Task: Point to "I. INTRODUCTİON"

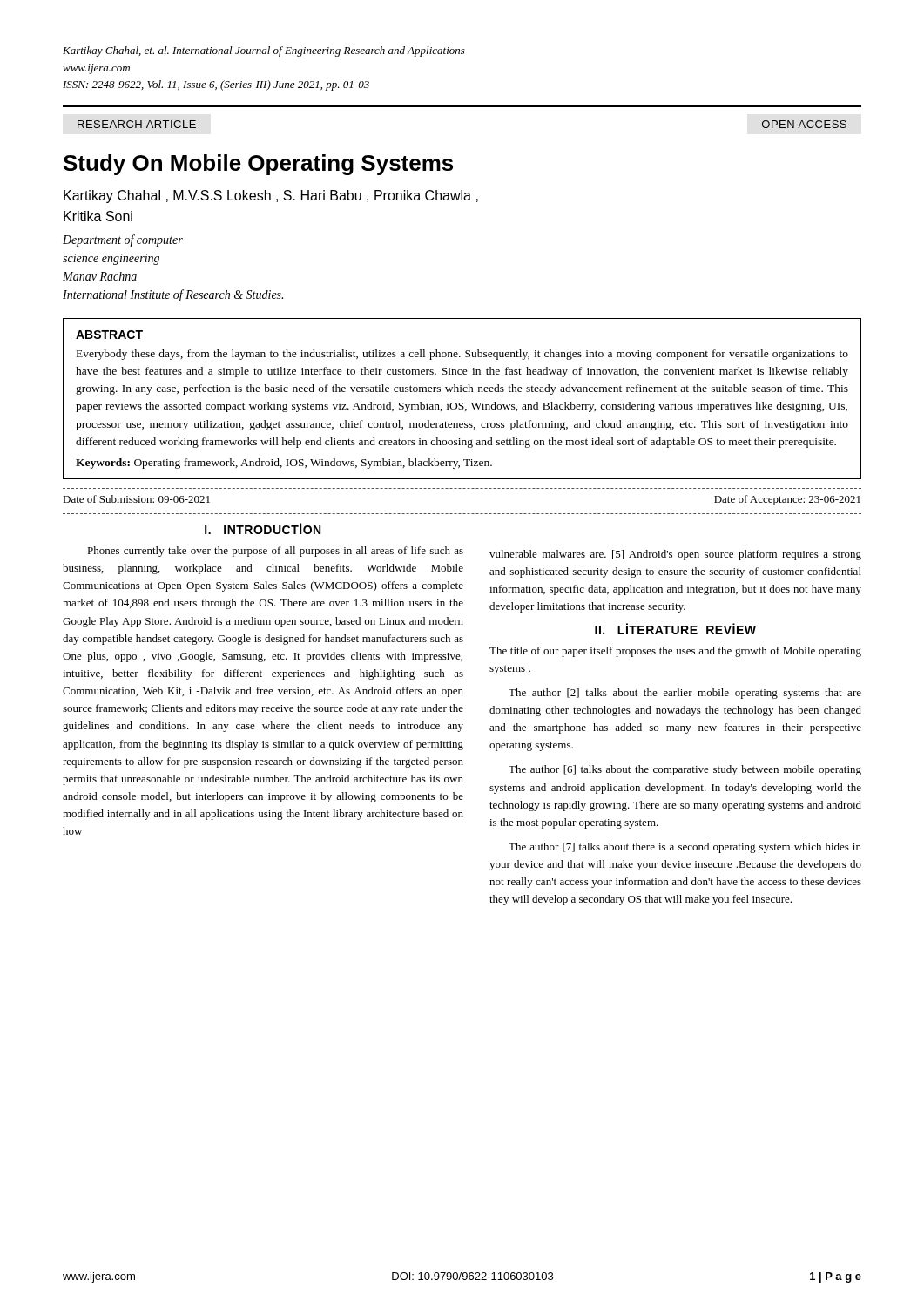Action: [263, 530]
